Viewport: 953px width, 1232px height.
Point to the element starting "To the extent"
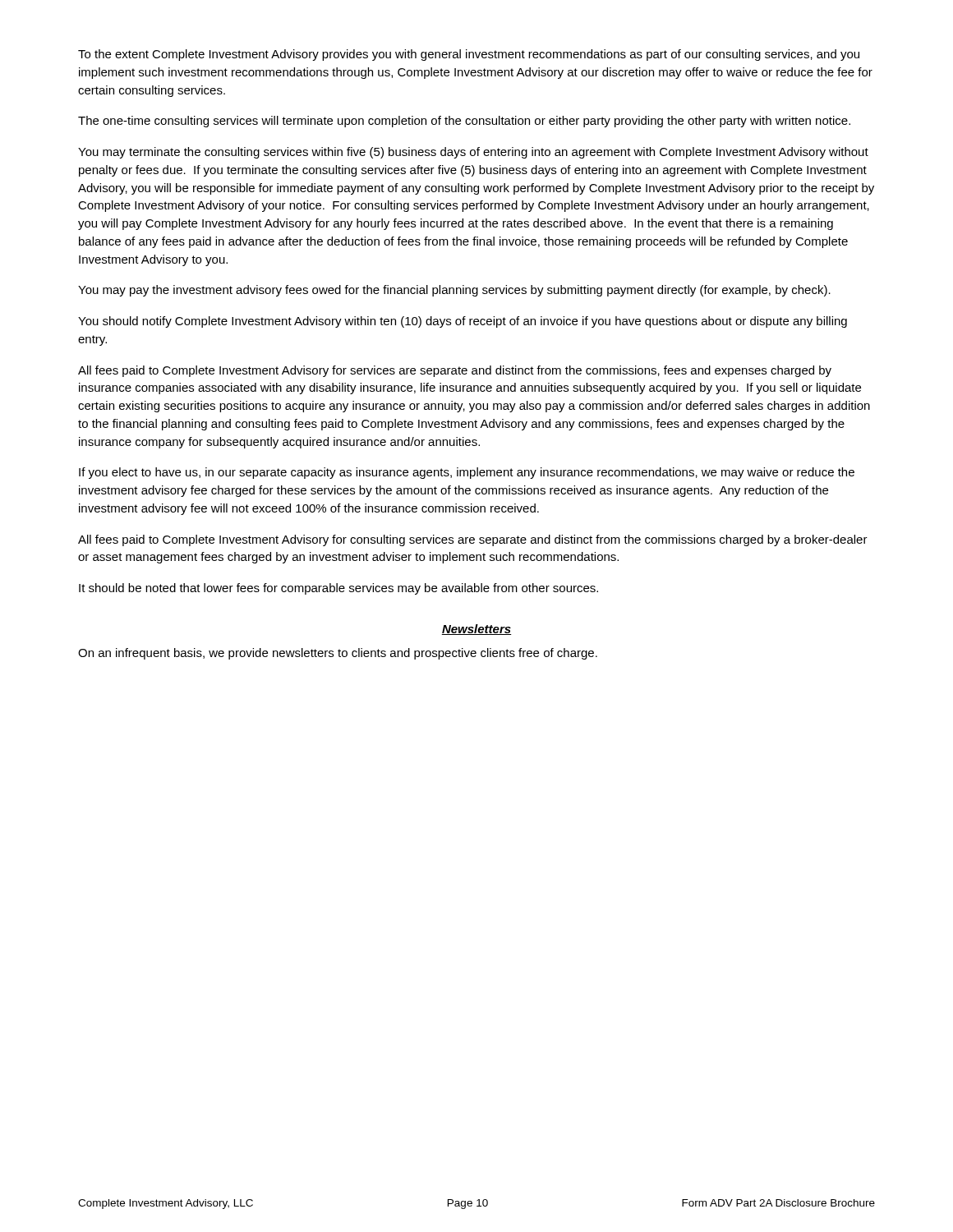tap(475, 72)
